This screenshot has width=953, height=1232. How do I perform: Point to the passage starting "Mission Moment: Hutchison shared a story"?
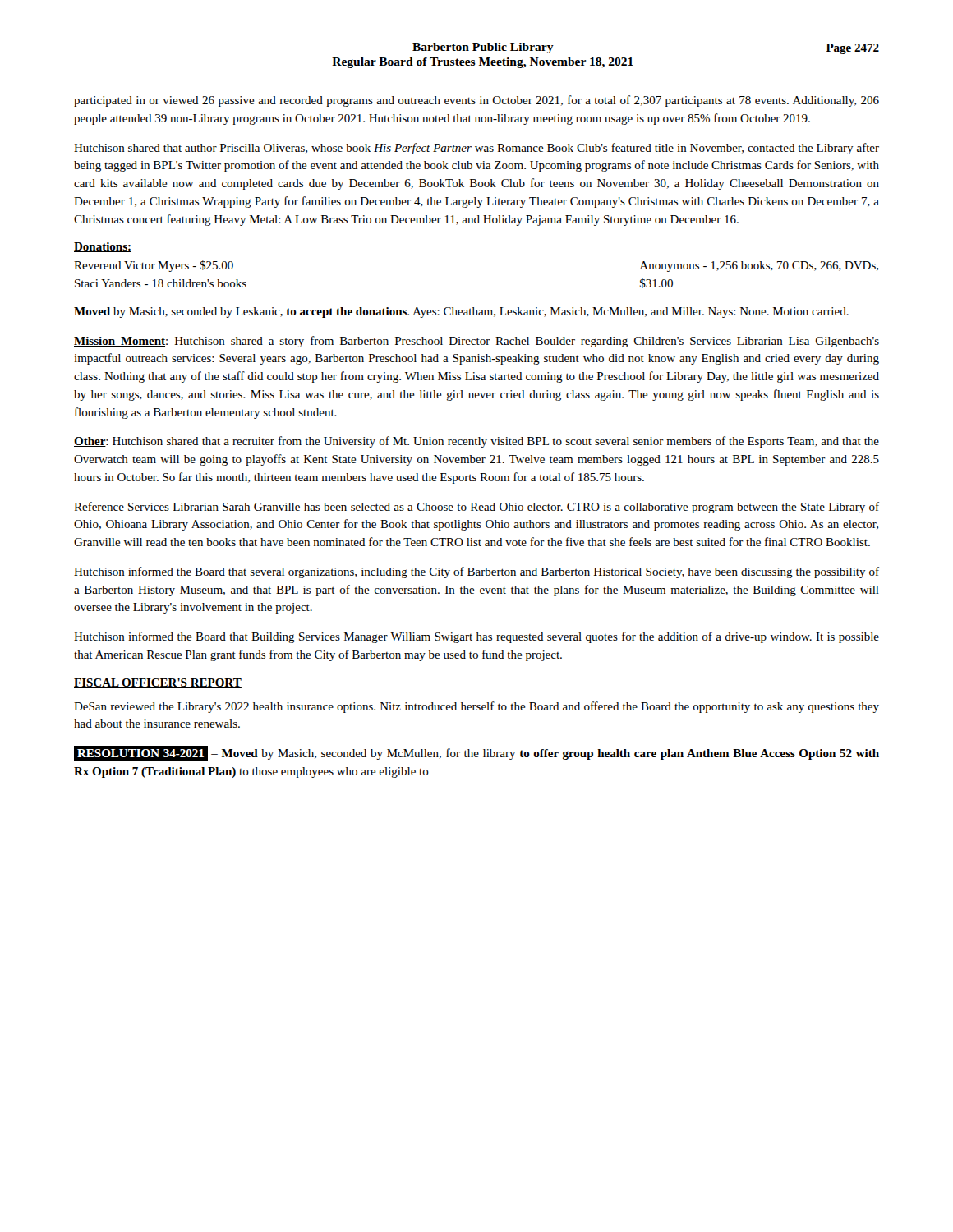coord(476,376)
